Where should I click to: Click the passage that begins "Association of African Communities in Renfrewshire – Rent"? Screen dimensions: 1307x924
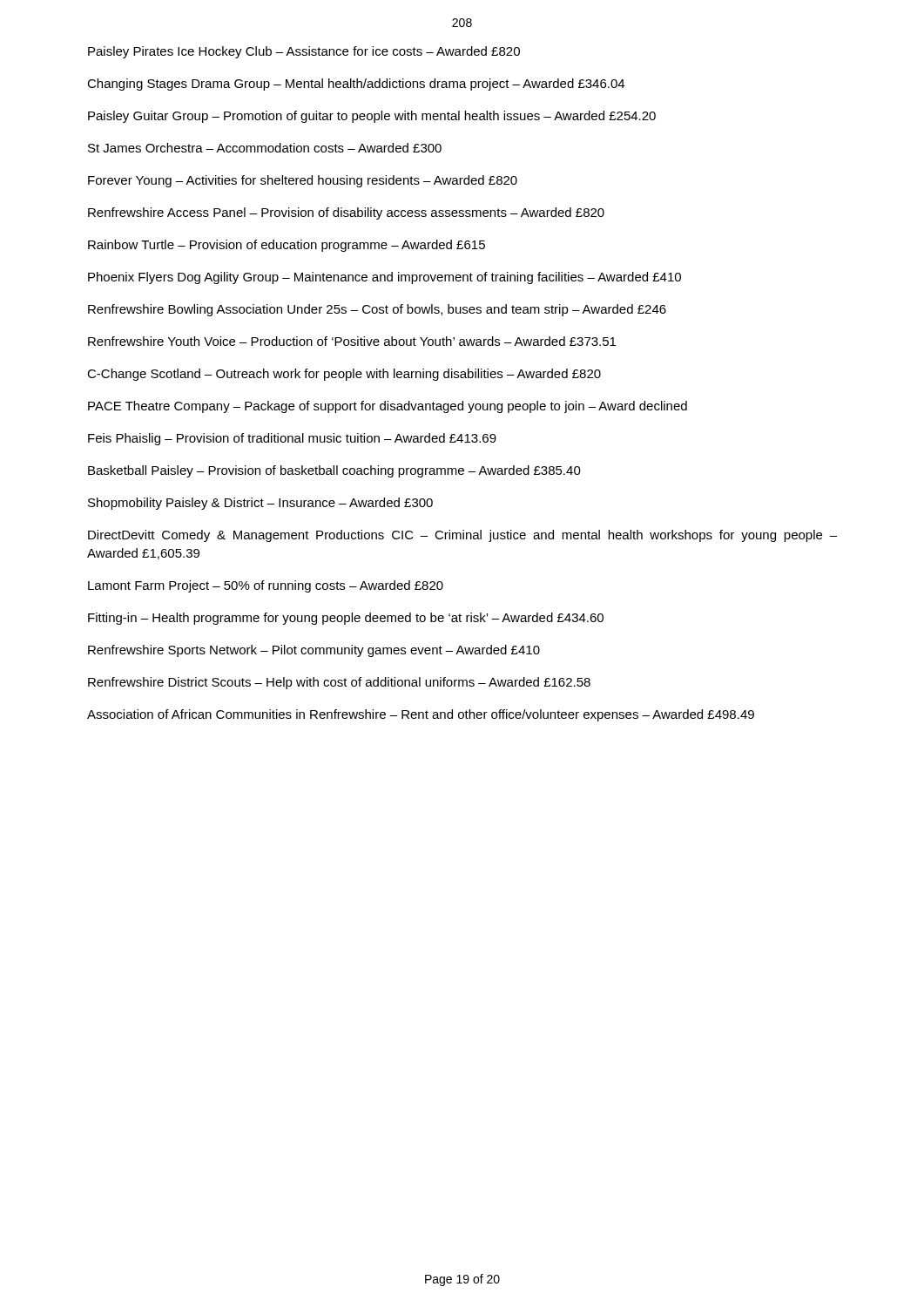point(421,714)
